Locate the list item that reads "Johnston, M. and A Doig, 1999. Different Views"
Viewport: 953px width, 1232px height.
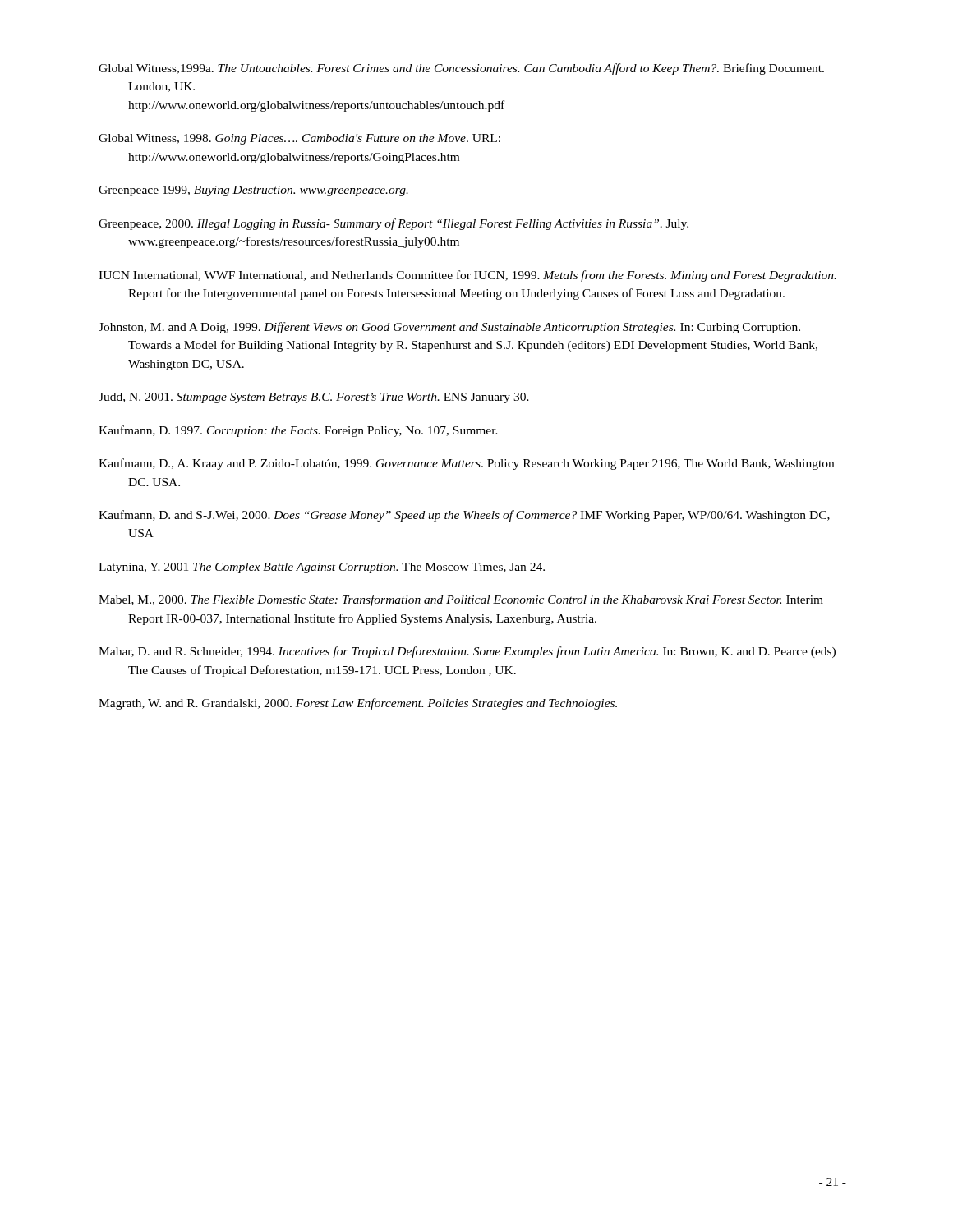tap(458, 345)
